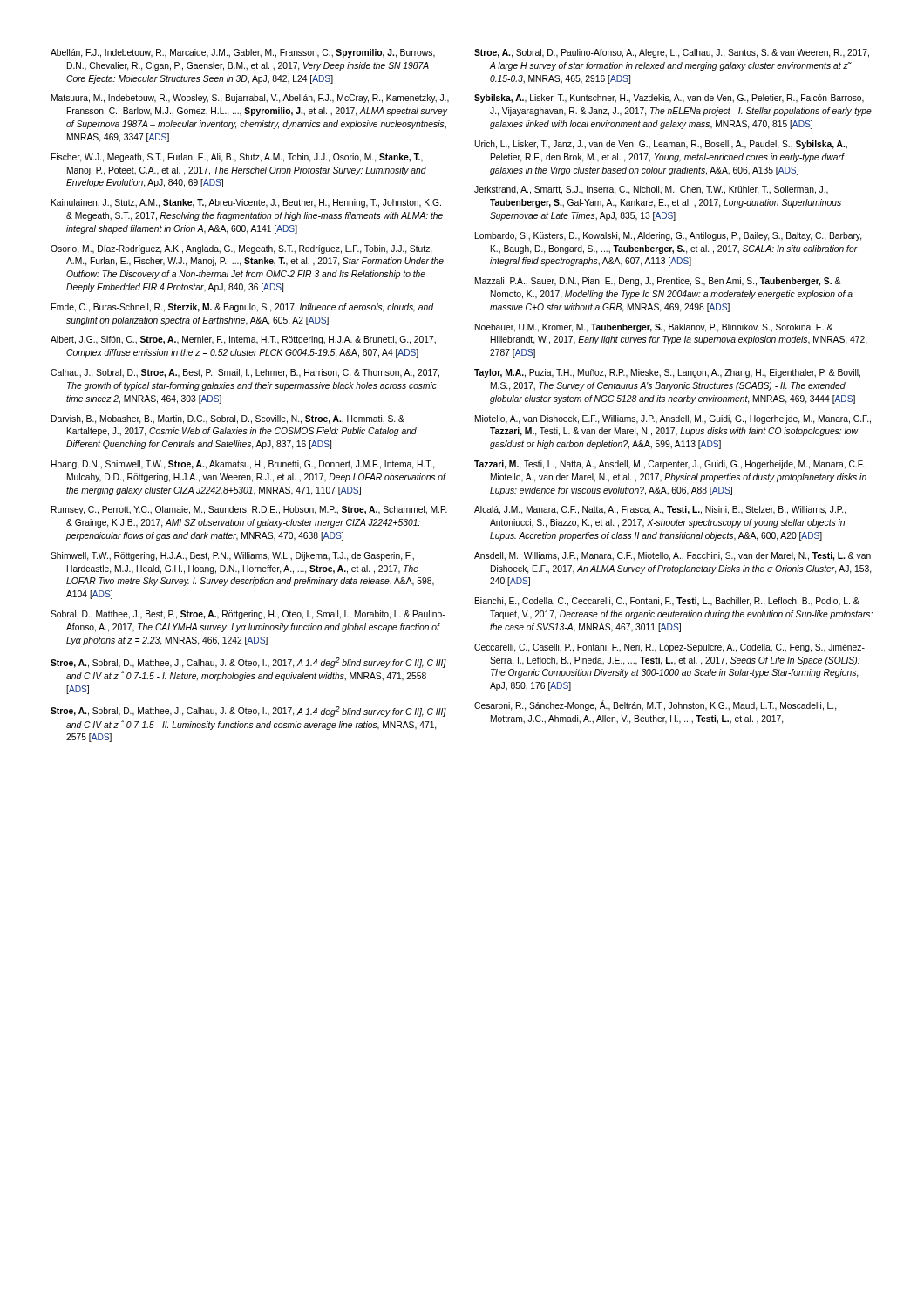Locate the block of text that opens with "Miotello, A., van Dishoeck, E.F., Williams, J.P., Ansdell,"
924x1308 pixels.
(673, 431)
